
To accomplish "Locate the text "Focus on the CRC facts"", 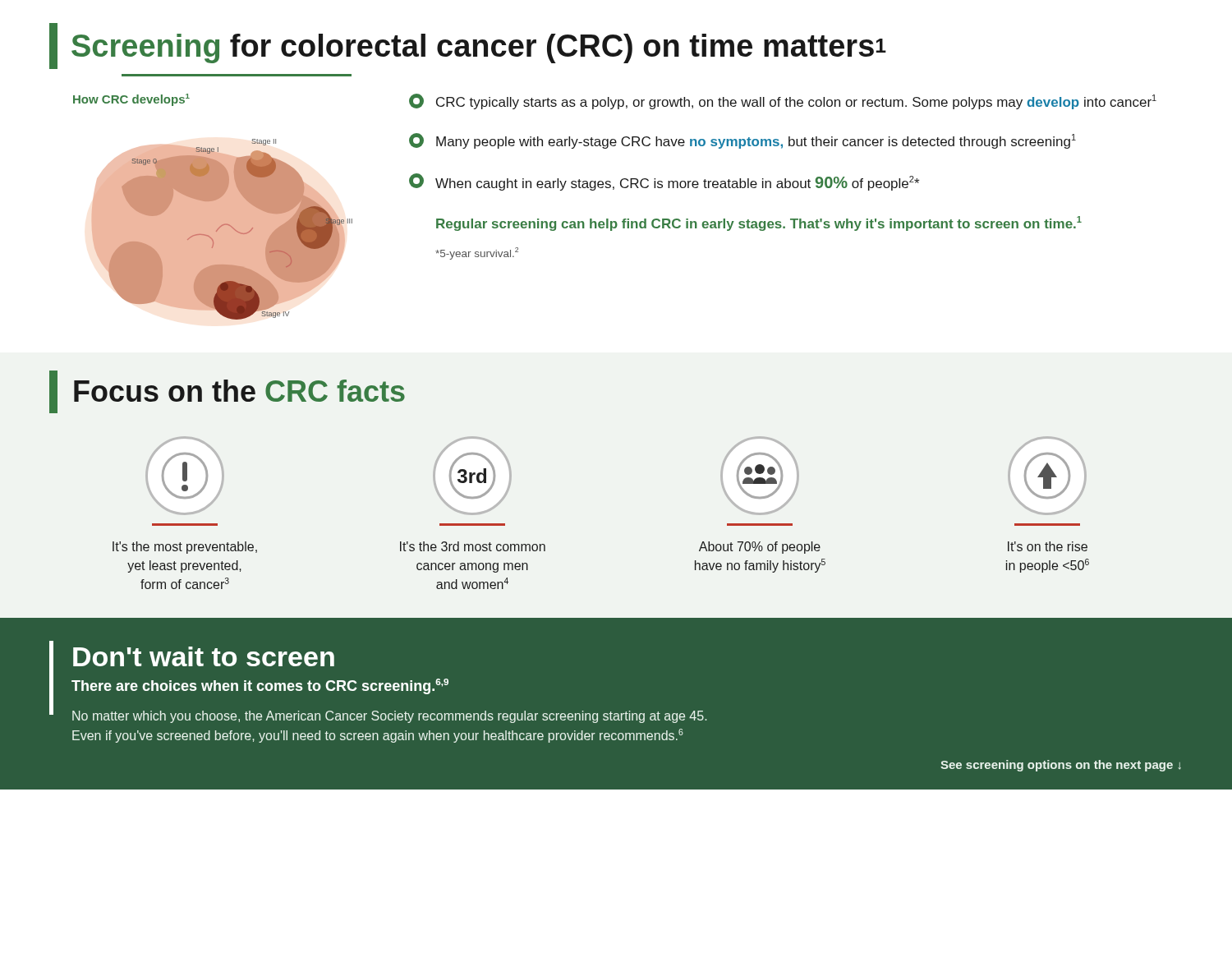I will (x=239, y=391).
